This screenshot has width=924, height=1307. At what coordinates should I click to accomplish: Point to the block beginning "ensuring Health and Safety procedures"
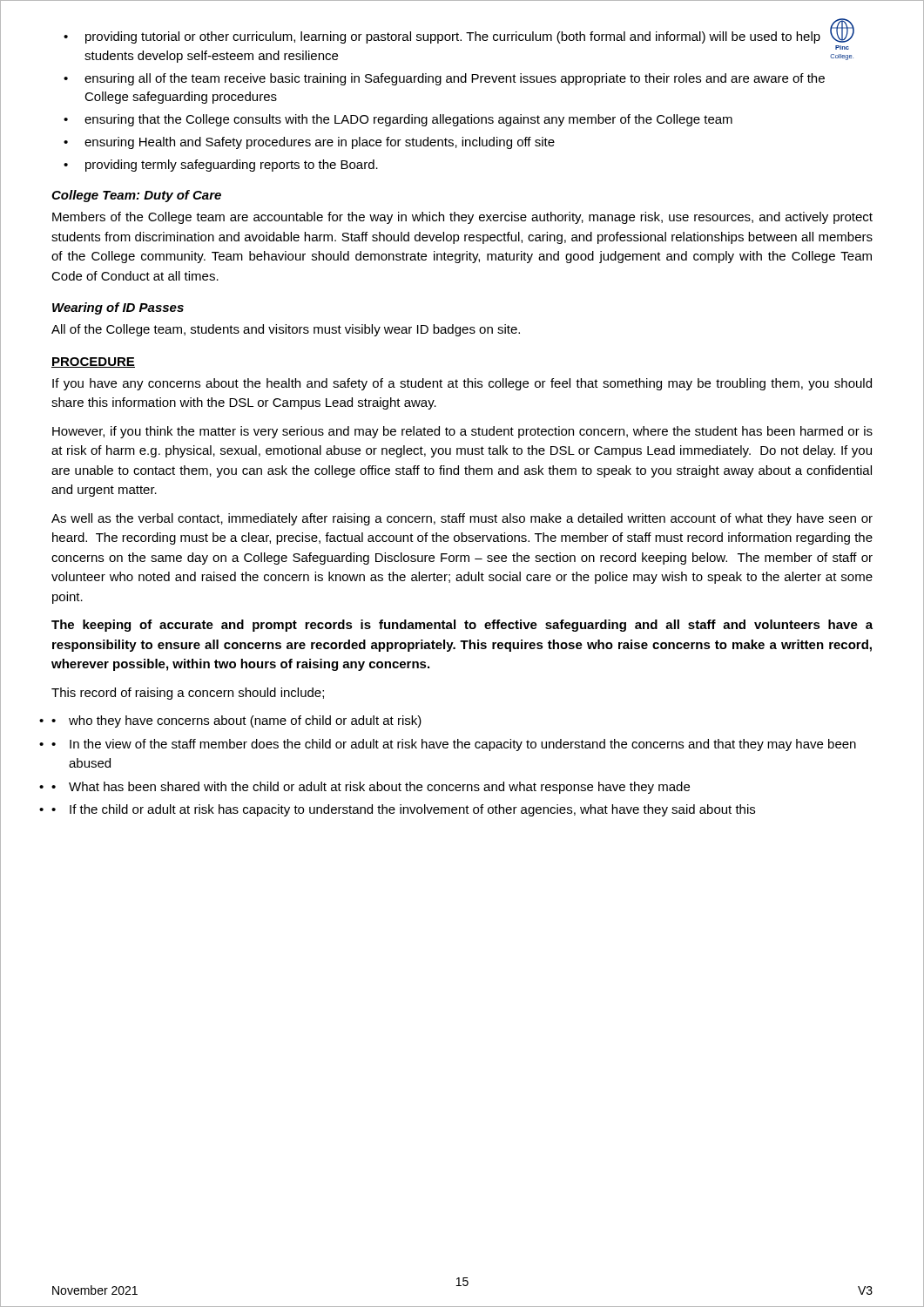pos(320,141)
